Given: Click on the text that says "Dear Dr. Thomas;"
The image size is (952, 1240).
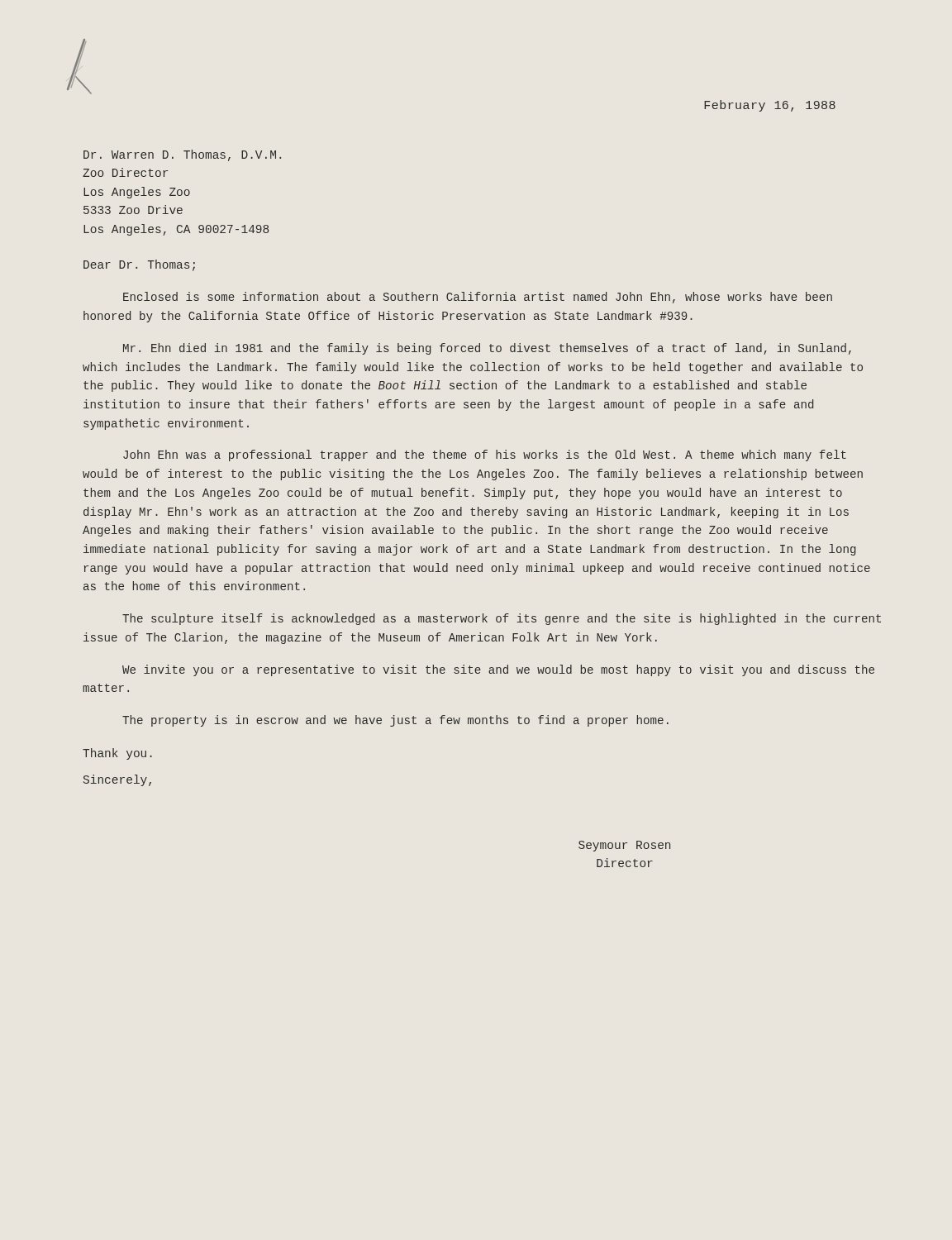Looking at the screenshot, I should tap(140, 266).
